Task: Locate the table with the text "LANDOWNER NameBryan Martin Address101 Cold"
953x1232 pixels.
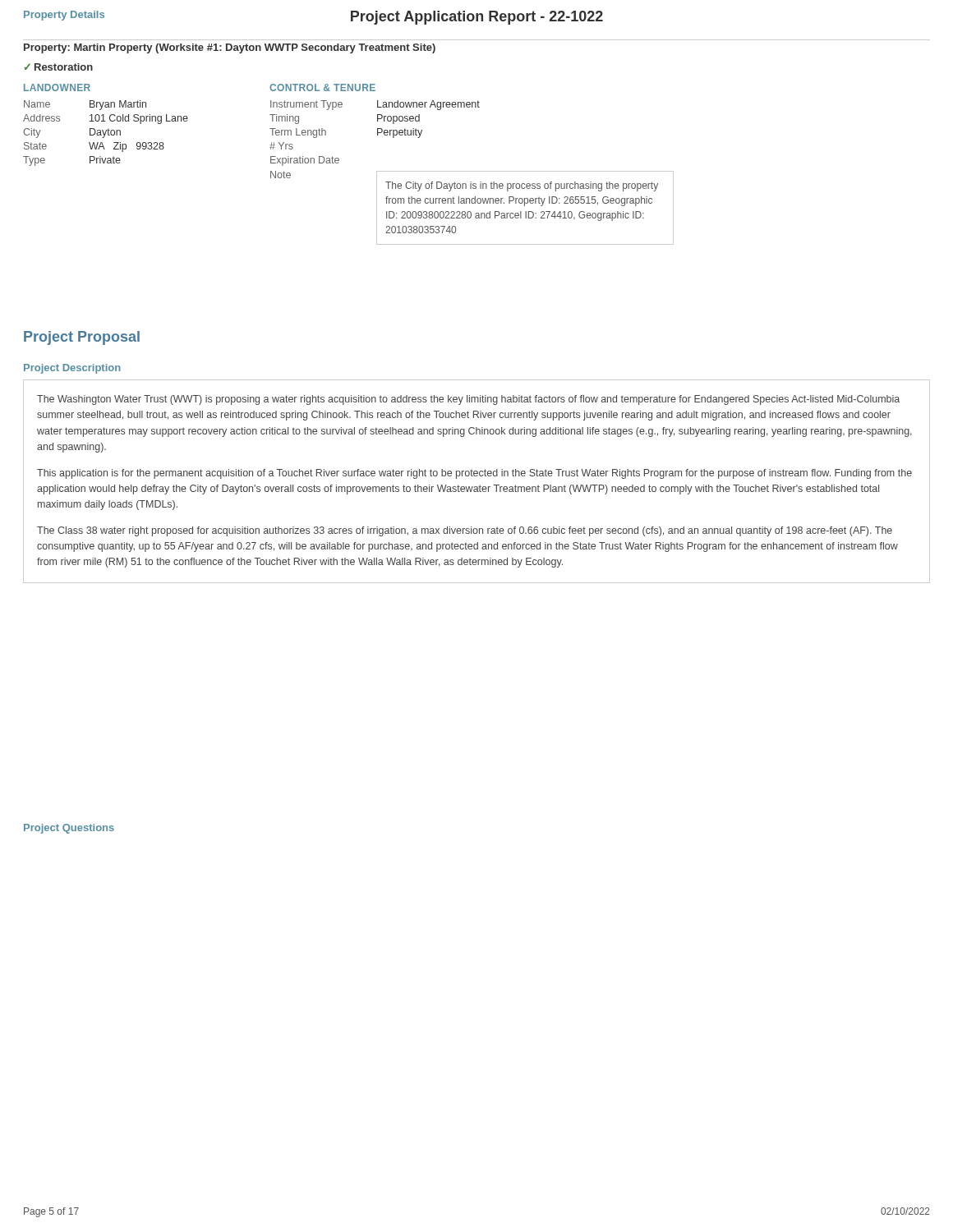Action: click(x=146, y=165)
